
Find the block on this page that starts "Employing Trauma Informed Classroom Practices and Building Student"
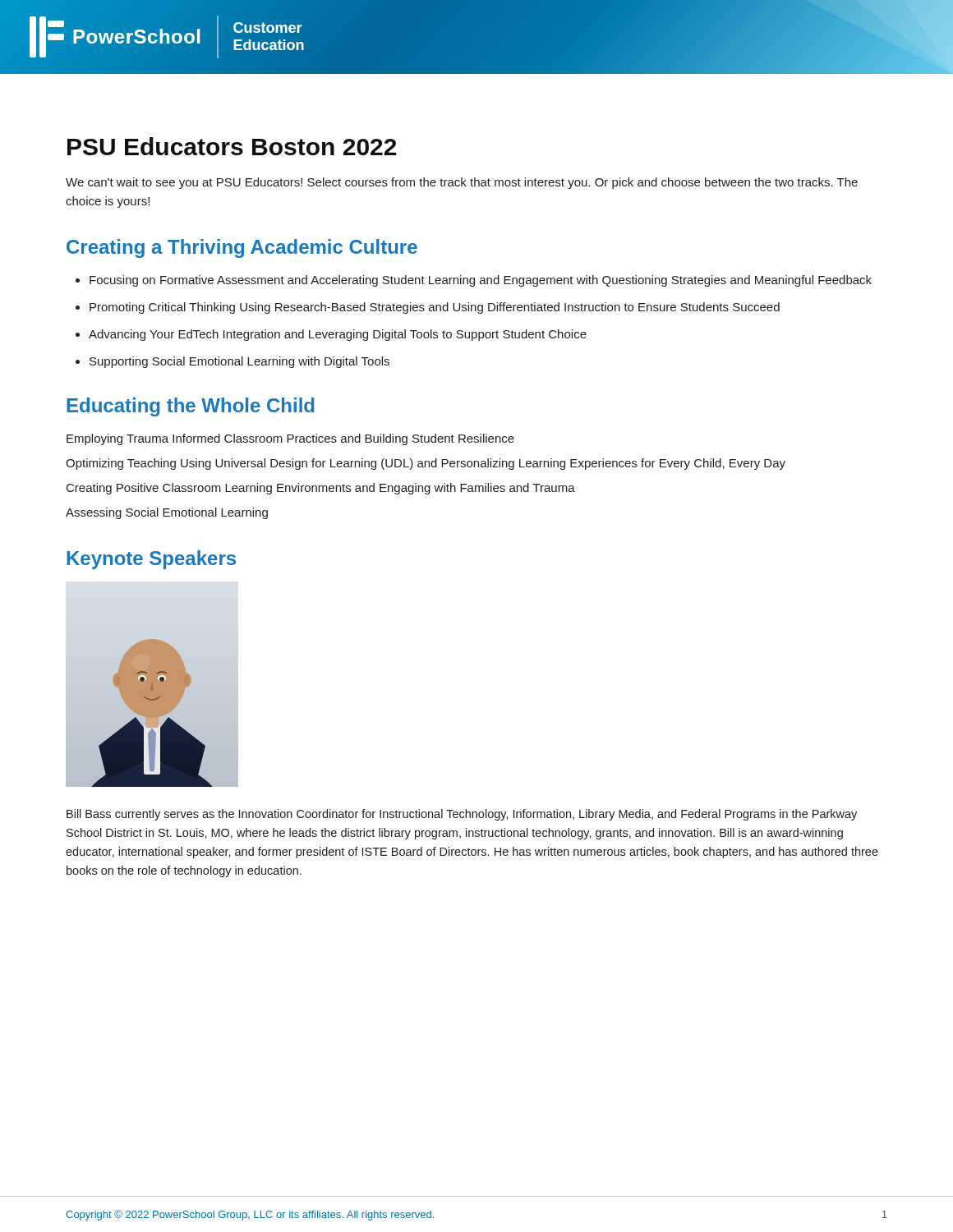pyautogui.click(x=476, y=438)
